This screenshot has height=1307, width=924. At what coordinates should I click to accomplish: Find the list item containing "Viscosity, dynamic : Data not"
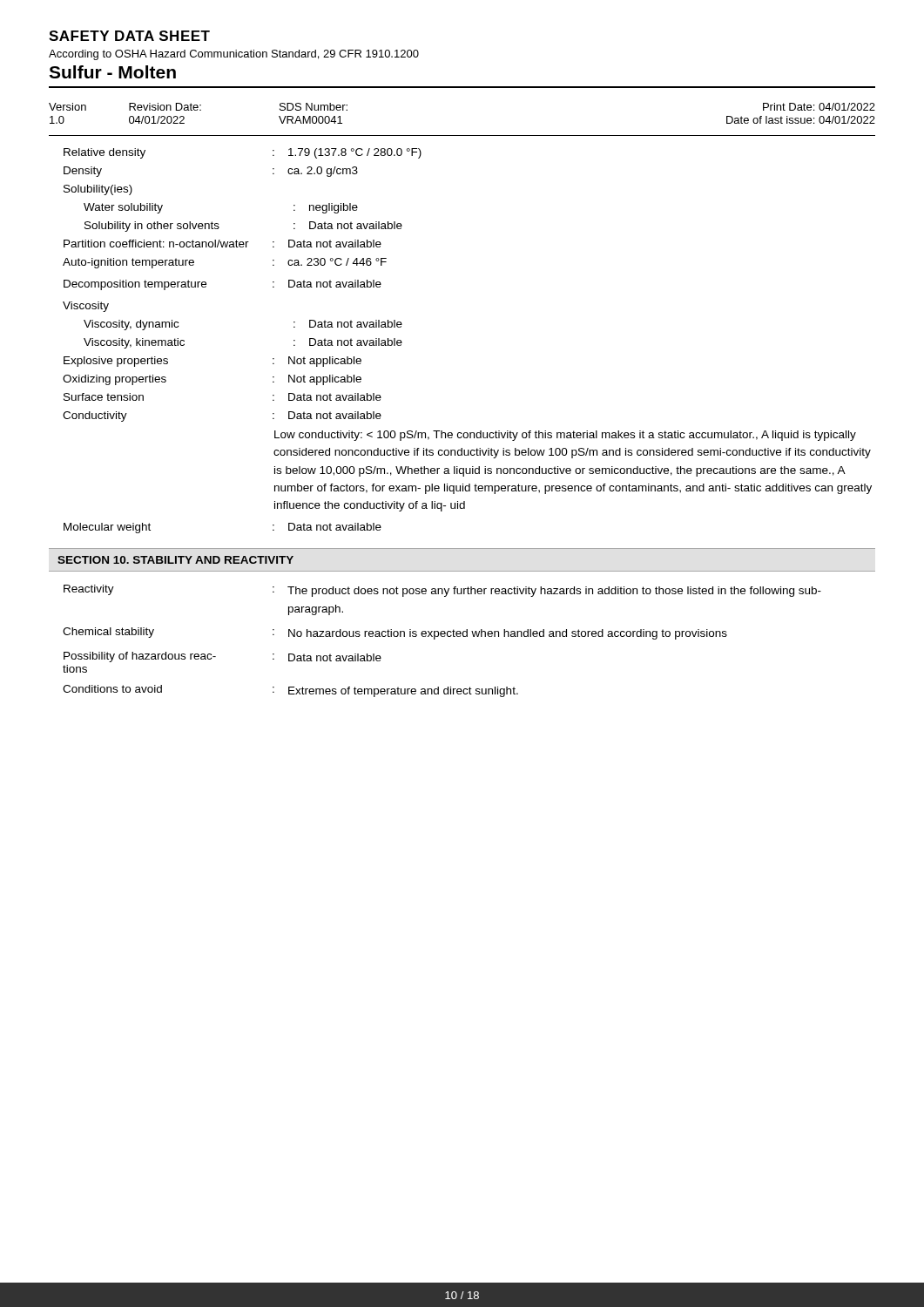[x=125, y=325]
